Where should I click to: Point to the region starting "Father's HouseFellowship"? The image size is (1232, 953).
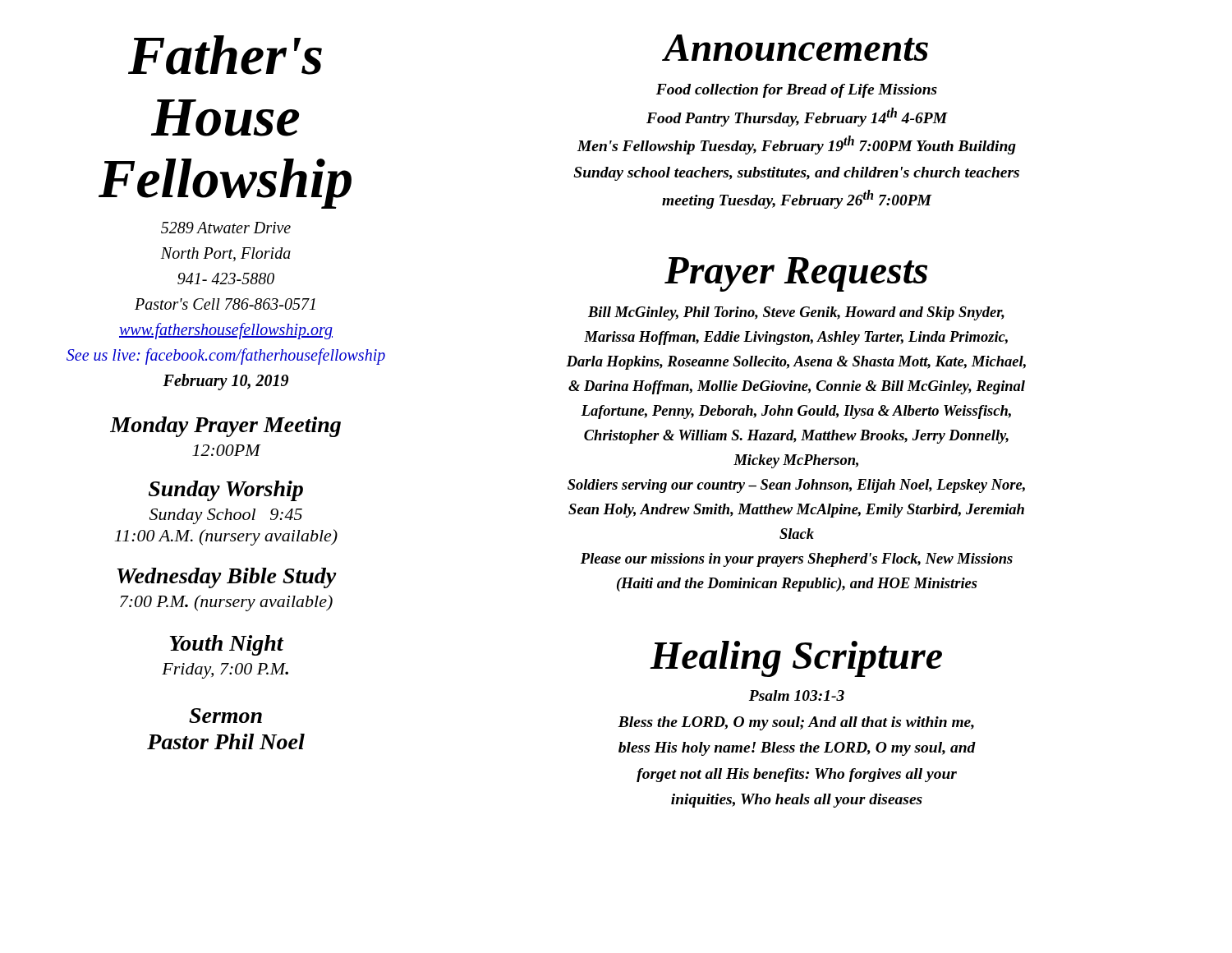(226, 117)
